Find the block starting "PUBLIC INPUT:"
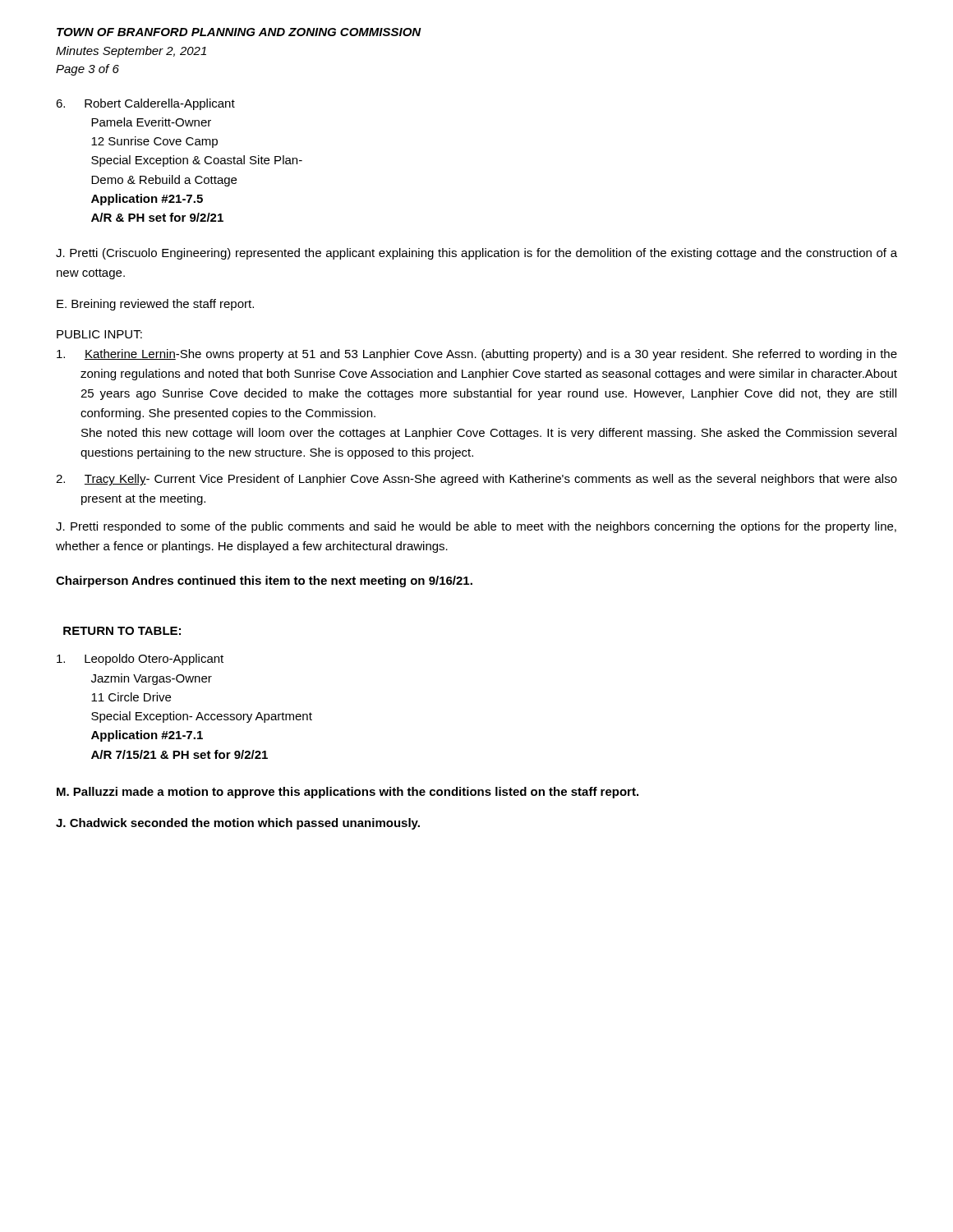The image size is (953, 1232). [99, 334]
